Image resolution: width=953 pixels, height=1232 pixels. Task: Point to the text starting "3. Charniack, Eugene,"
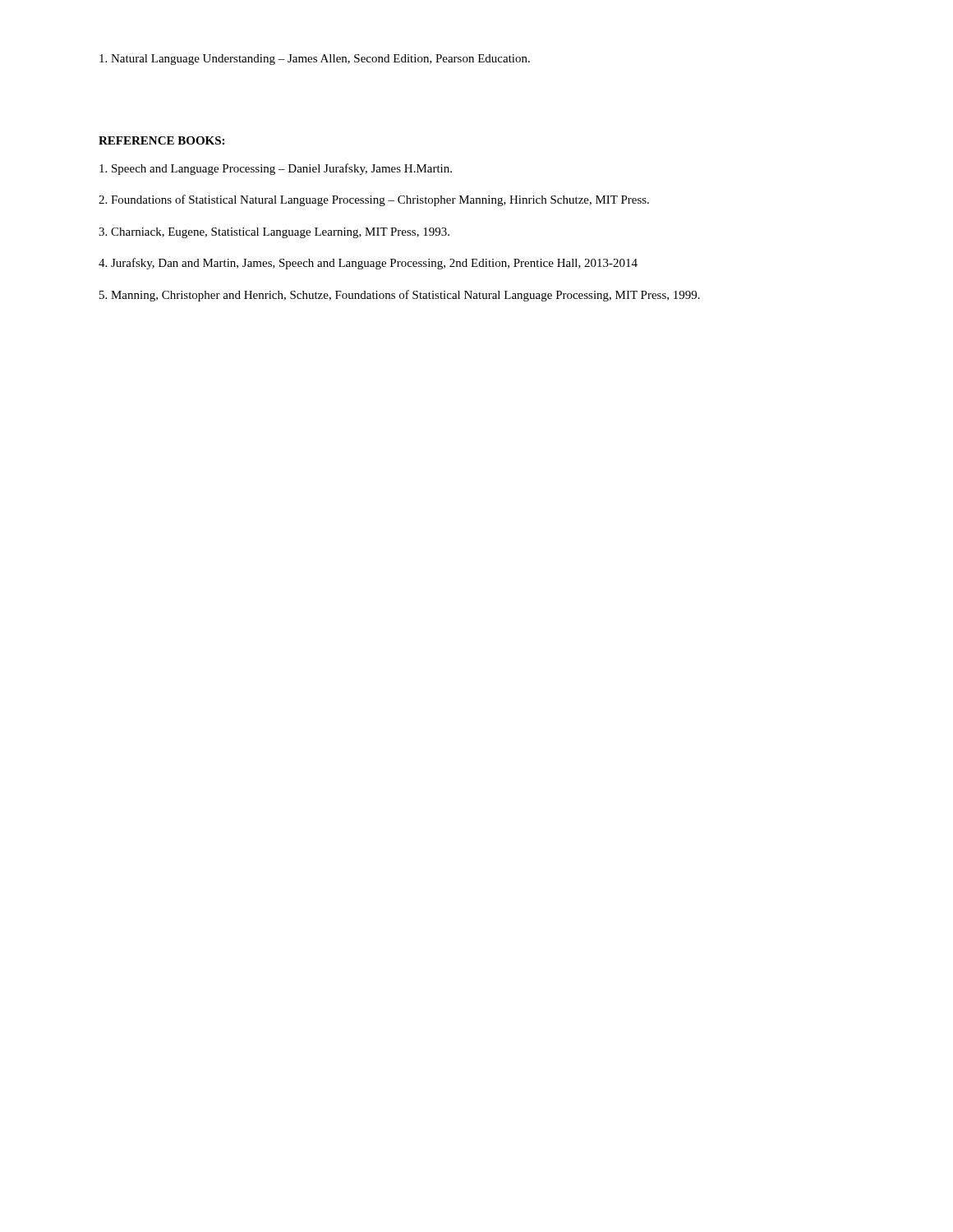(x=274, y=231)
